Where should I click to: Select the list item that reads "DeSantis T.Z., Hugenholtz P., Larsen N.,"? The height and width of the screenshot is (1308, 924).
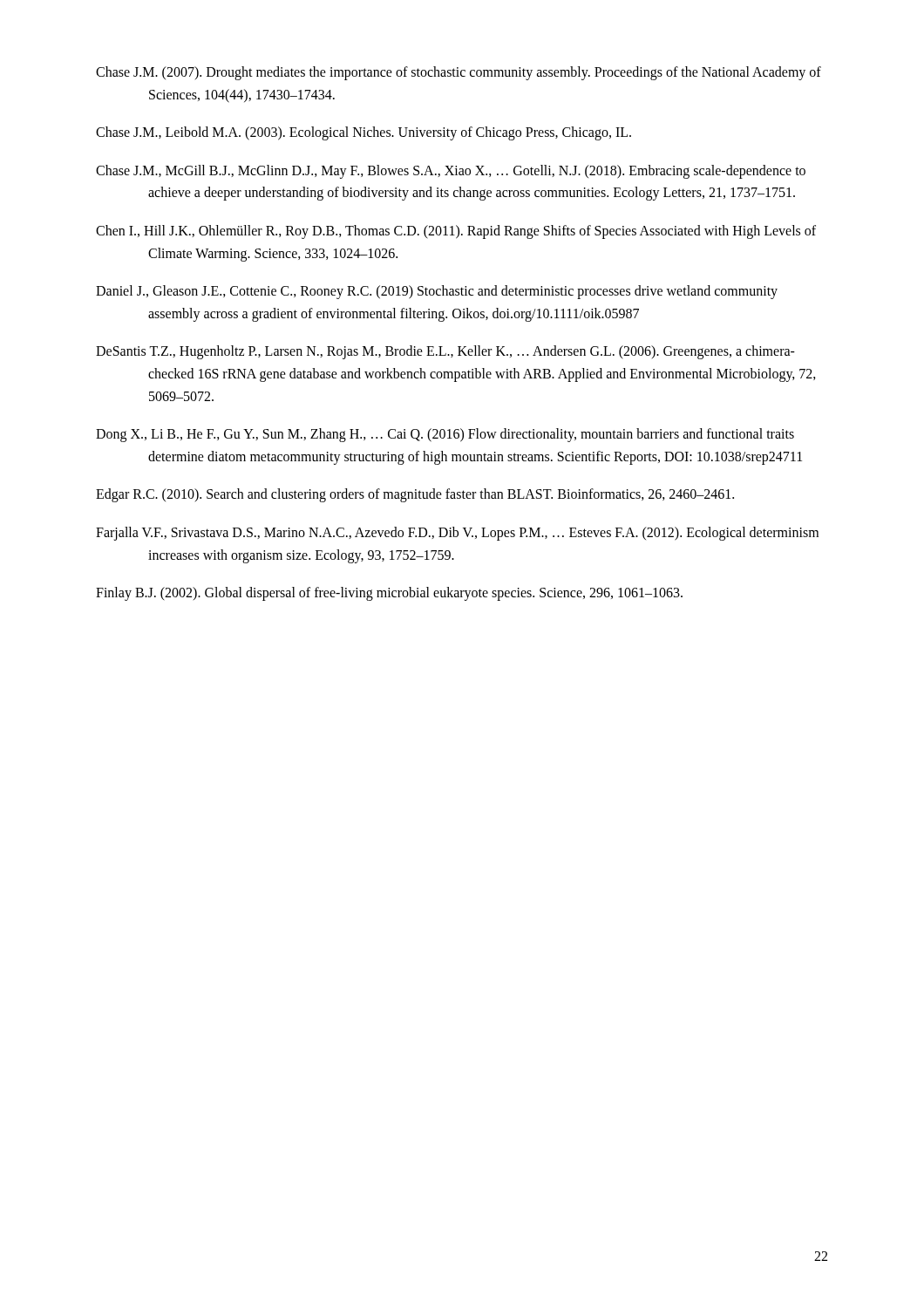456,374
